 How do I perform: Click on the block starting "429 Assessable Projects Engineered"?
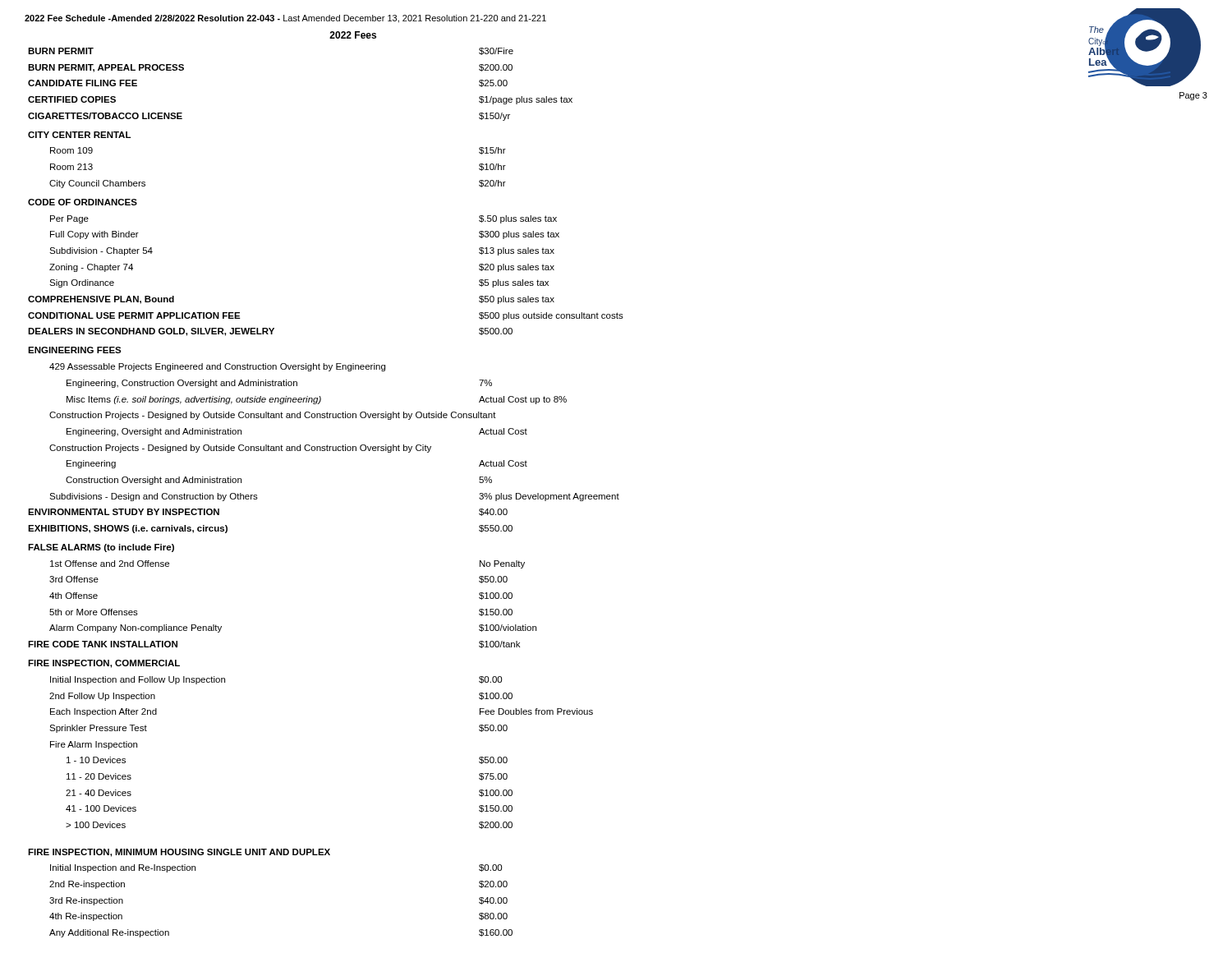[x=218, y=367]
